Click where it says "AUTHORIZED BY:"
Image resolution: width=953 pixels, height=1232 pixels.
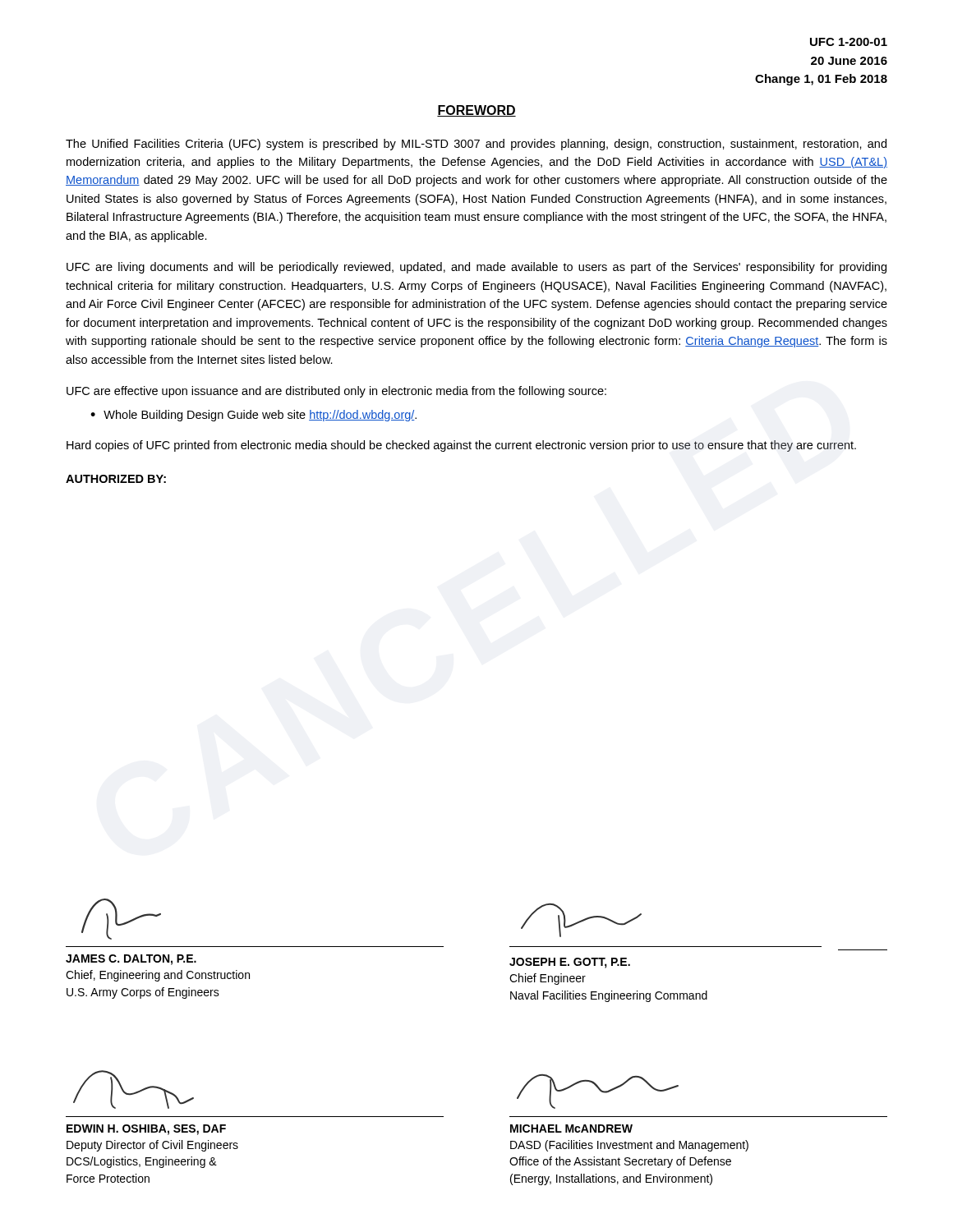point(116,479)
